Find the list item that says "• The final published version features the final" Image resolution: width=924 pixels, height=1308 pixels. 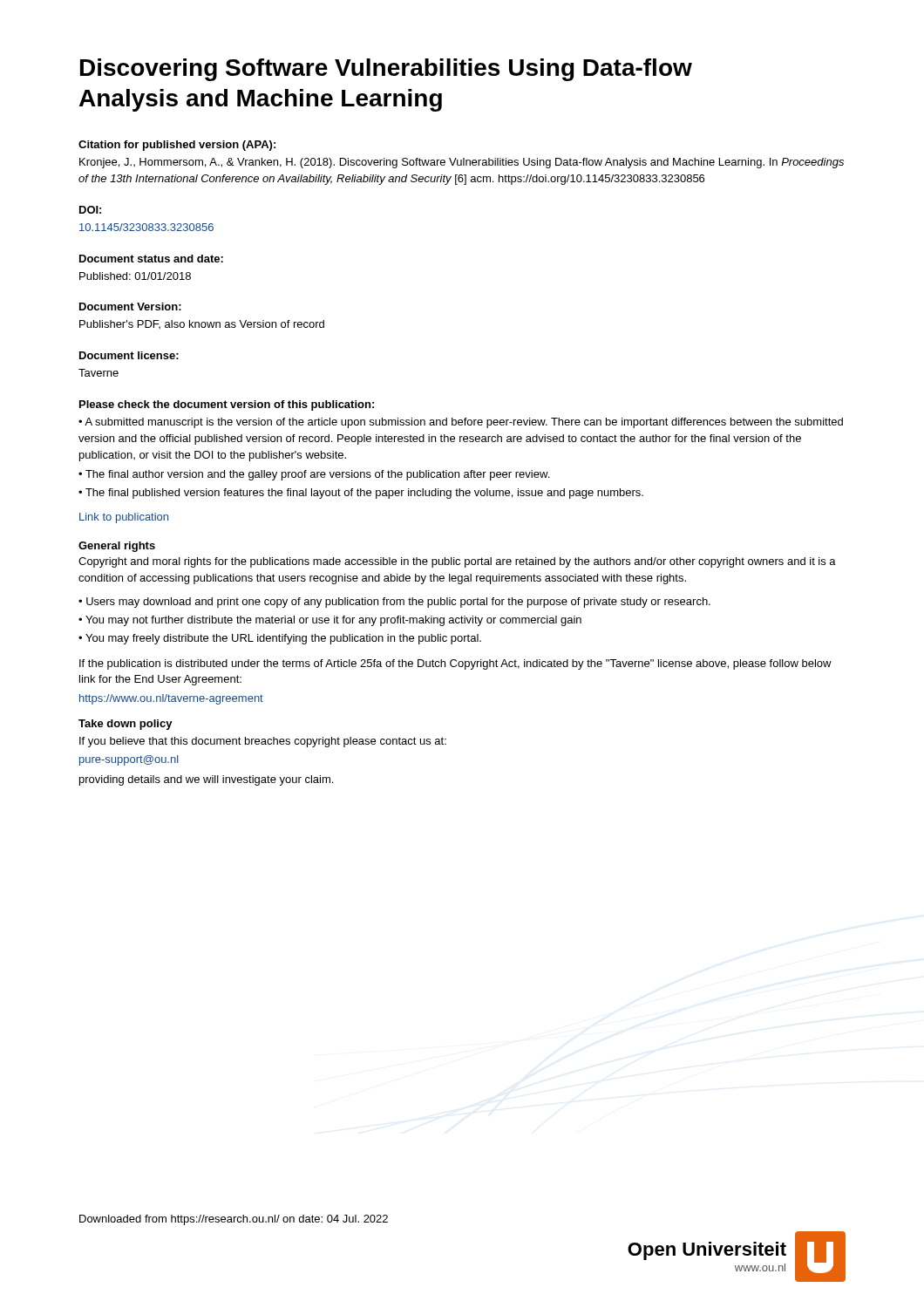coord(462,493)
